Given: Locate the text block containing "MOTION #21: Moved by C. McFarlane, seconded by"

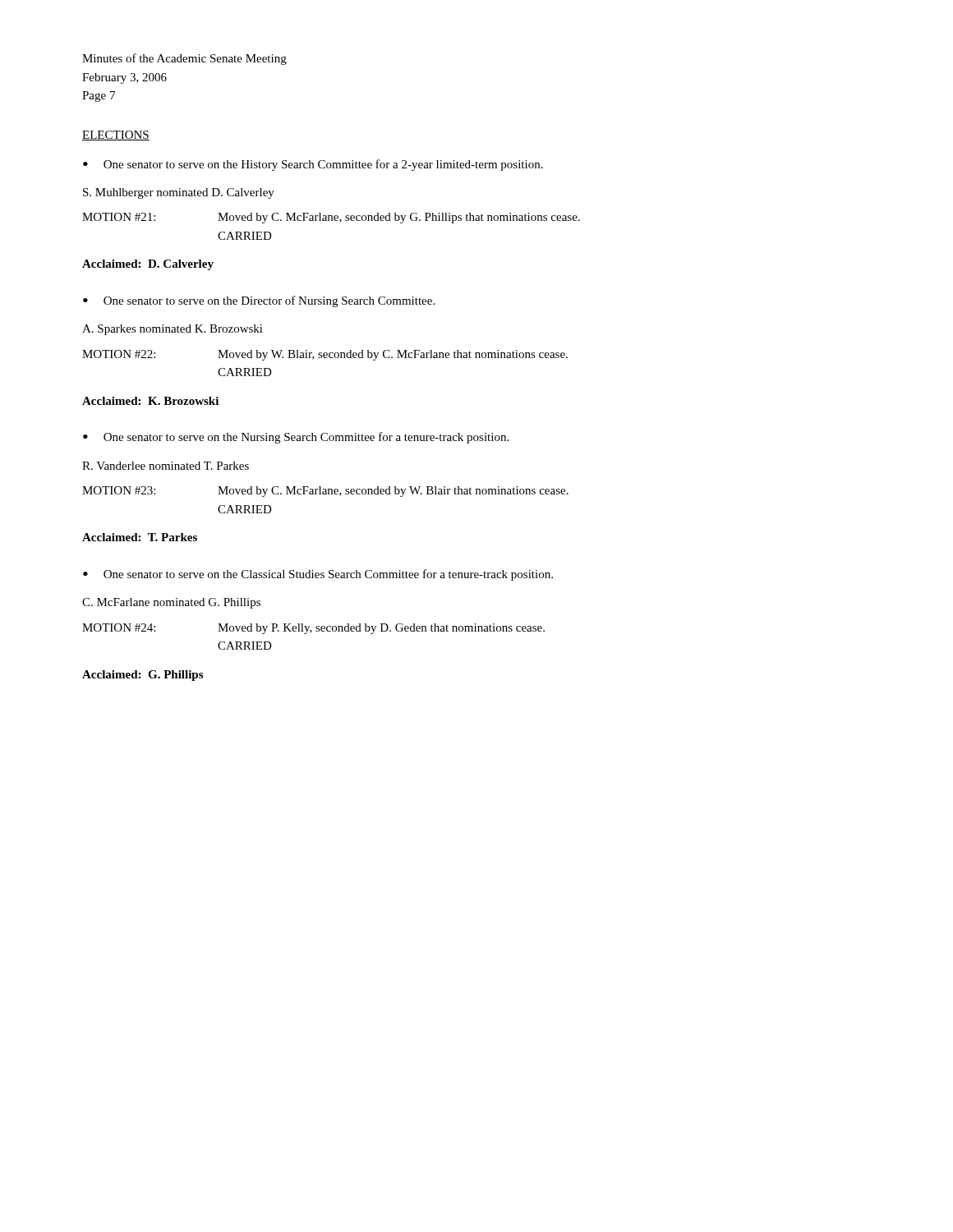Looking at the screenshot, I should click(x=331, y=227).
